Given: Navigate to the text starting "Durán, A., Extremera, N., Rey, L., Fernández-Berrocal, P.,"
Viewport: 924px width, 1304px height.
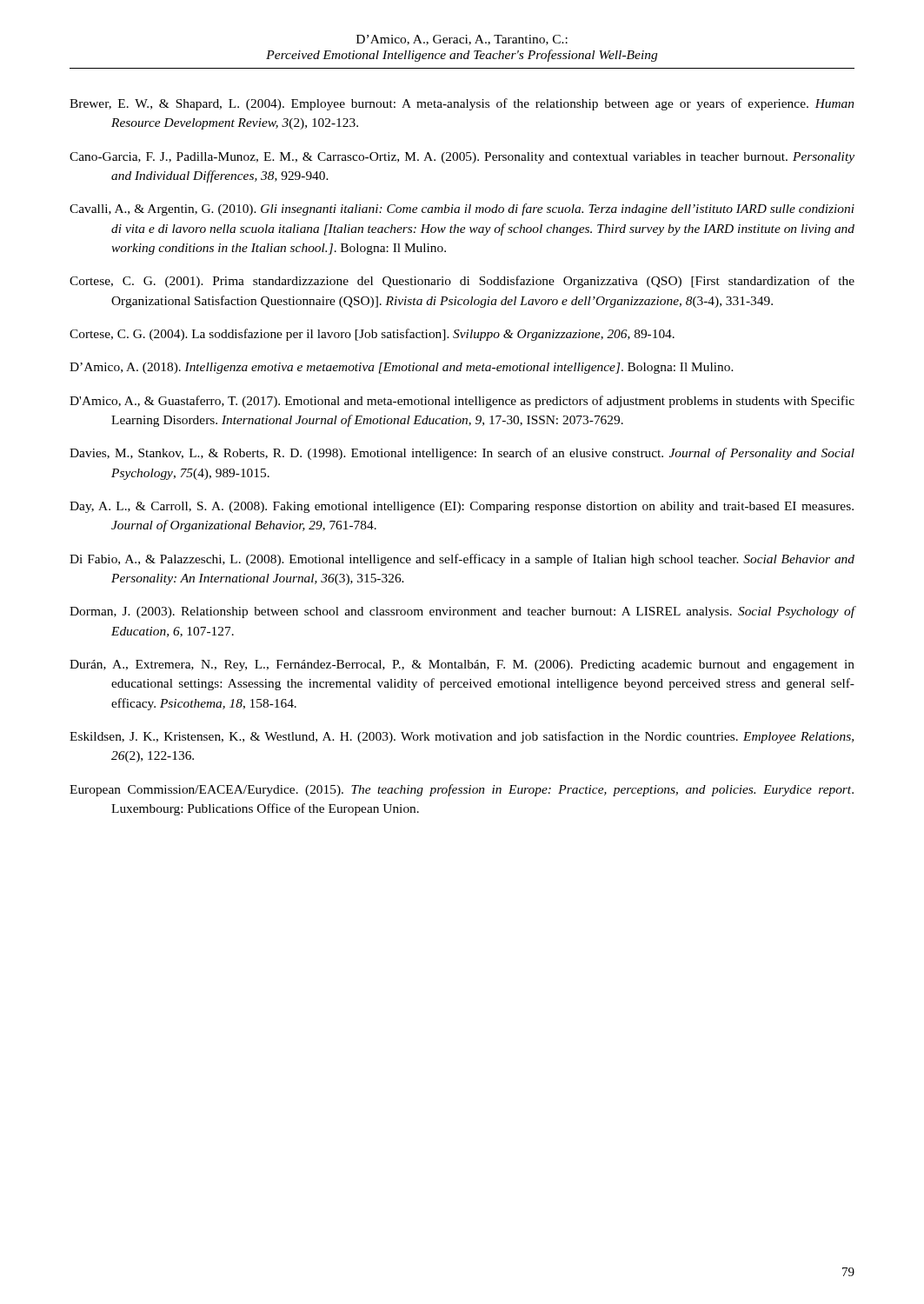Looking at the screenshot, I should (462, 683).
